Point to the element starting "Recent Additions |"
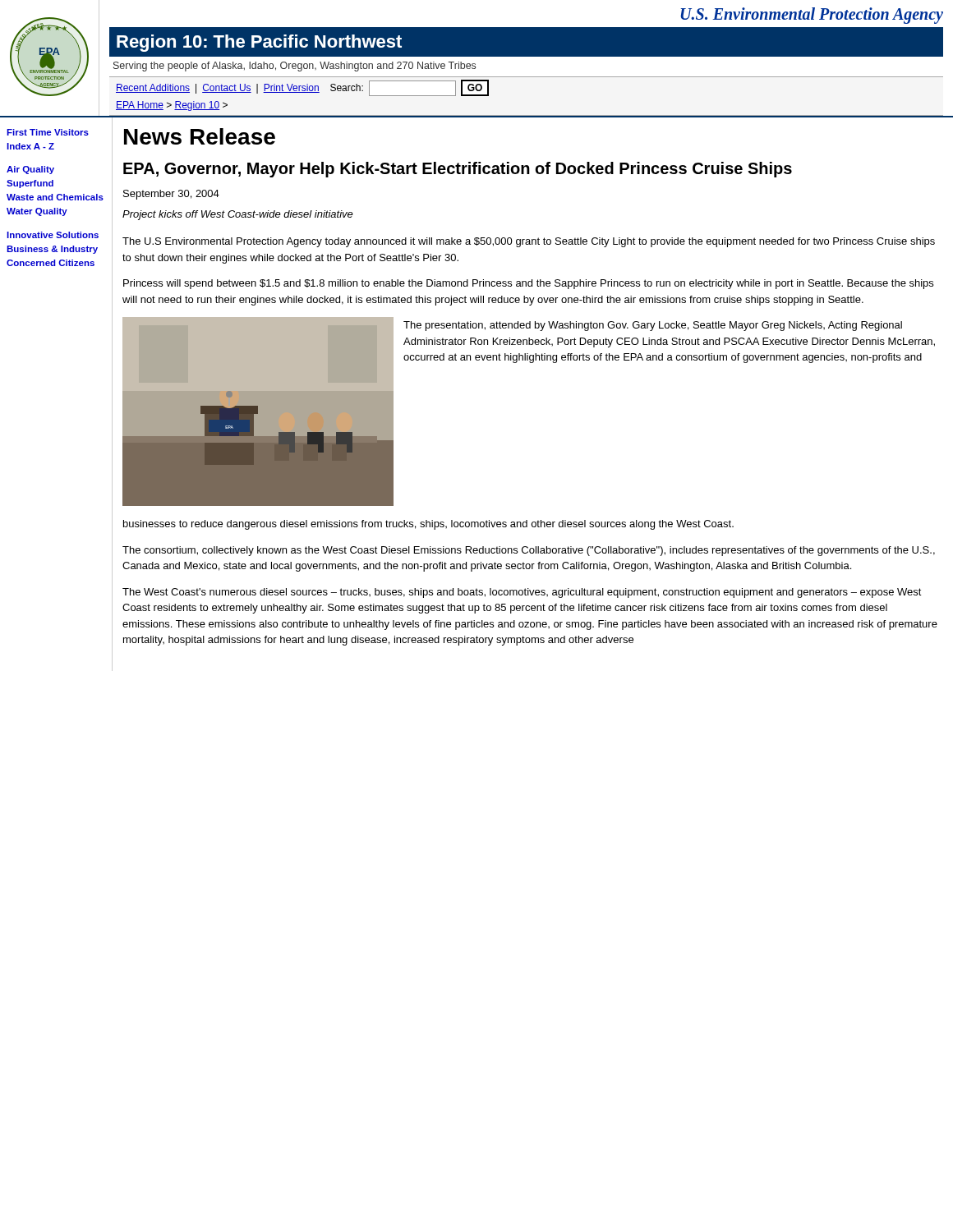 pos(302,88)
